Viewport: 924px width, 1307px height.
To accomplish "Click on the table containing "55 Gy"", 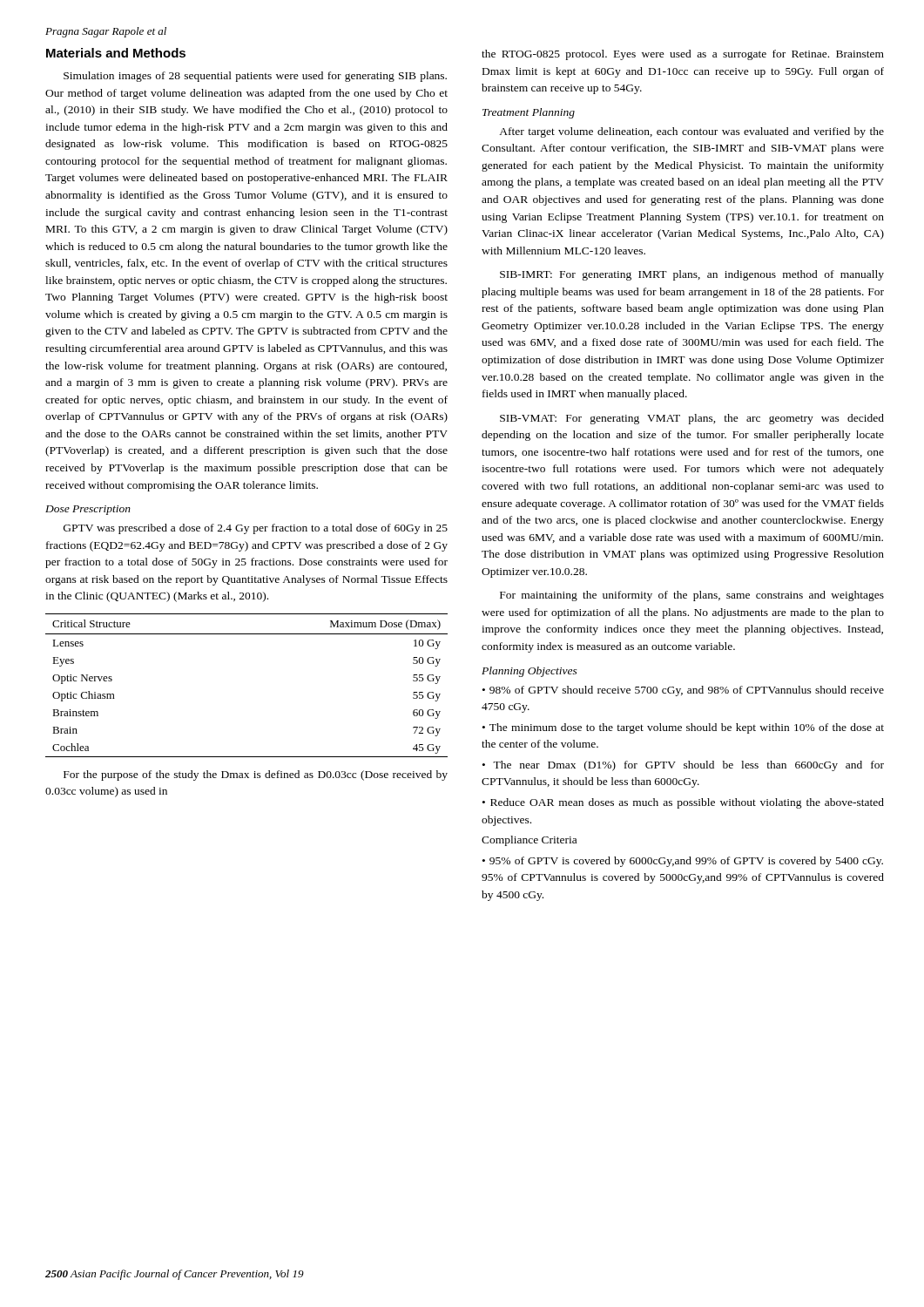I will 246,685.
